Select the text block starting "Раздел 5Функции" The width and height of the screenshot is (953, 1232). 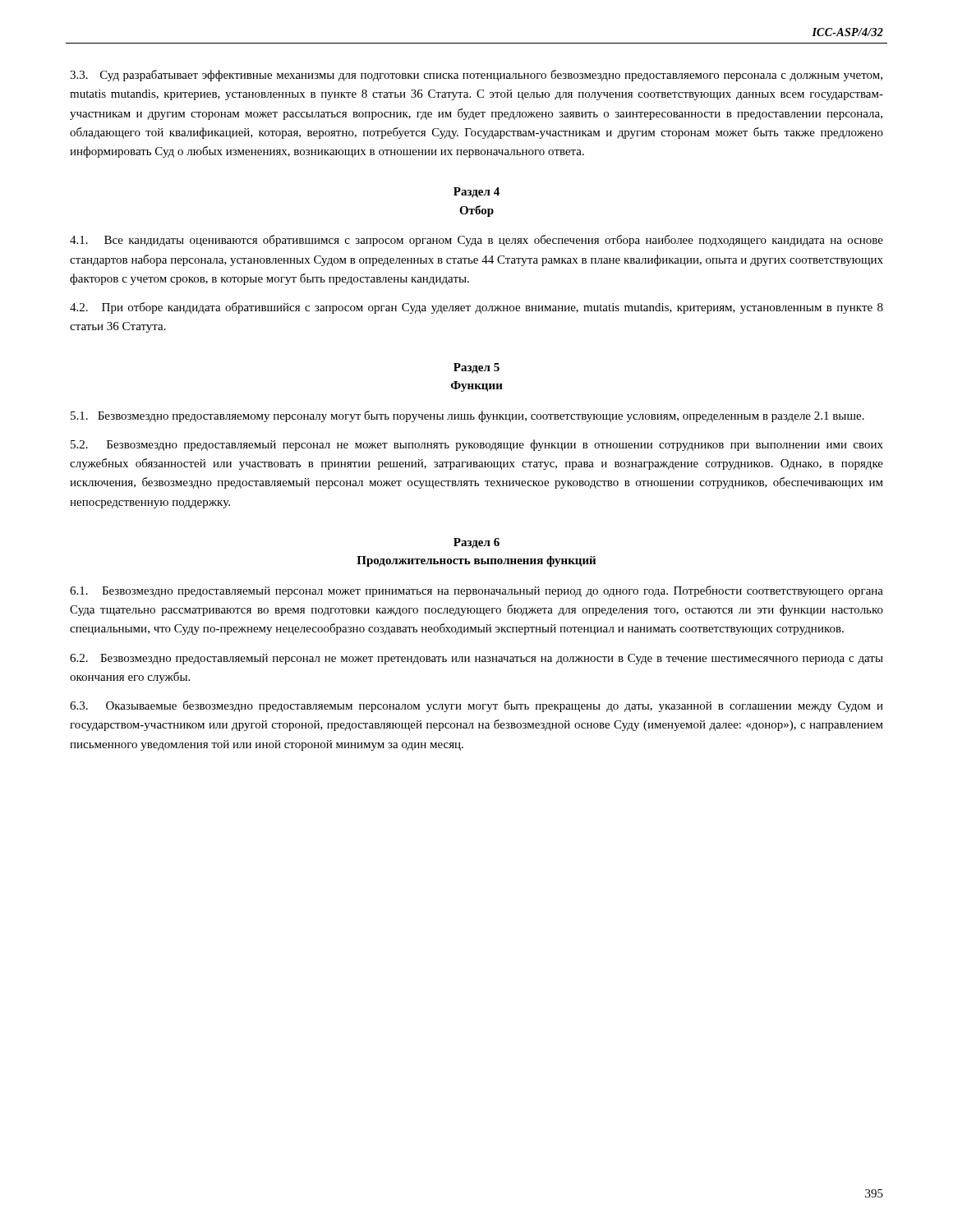click(x=476, y=376)
